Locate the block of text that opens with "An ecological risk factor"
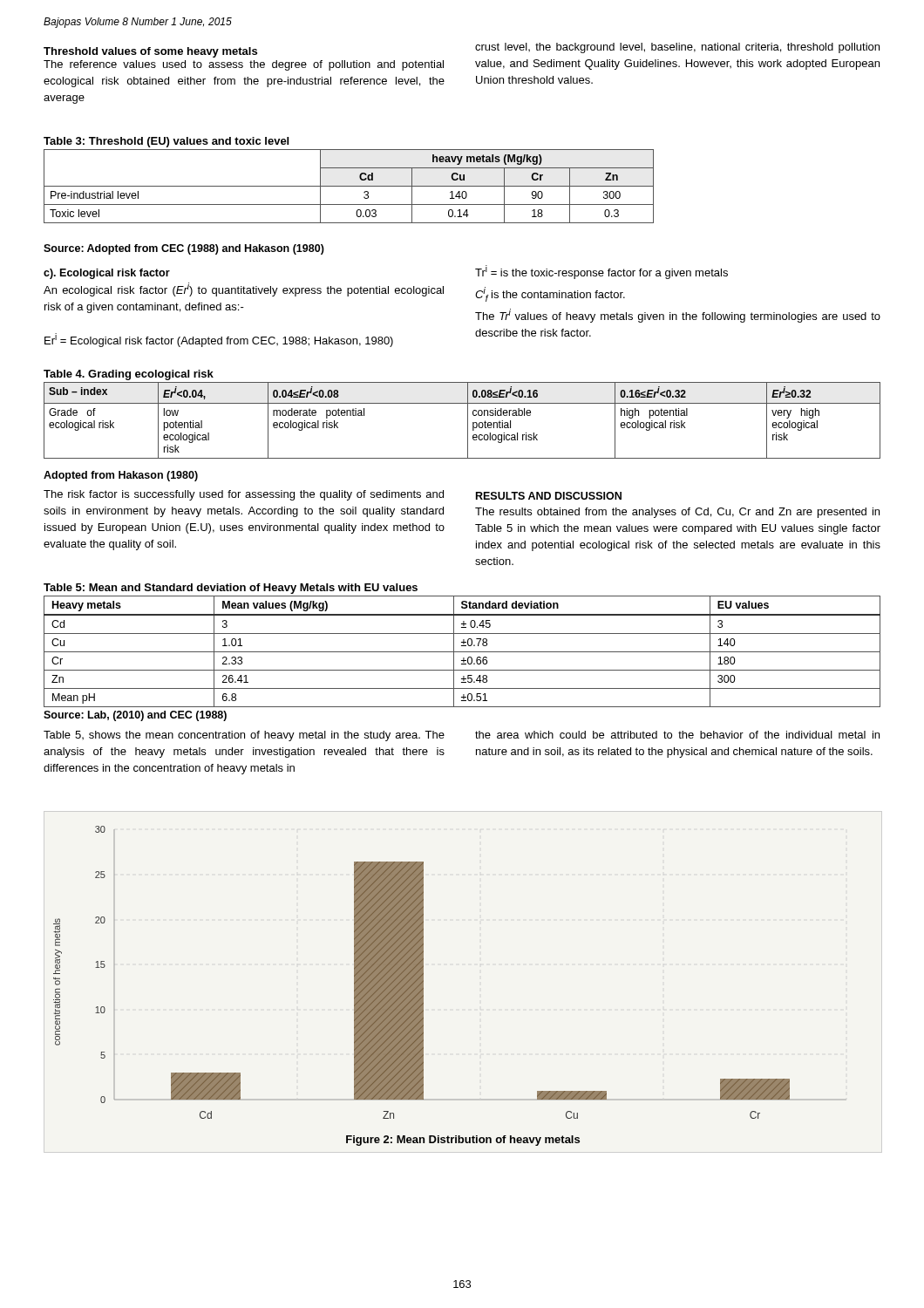 (244, 298)
